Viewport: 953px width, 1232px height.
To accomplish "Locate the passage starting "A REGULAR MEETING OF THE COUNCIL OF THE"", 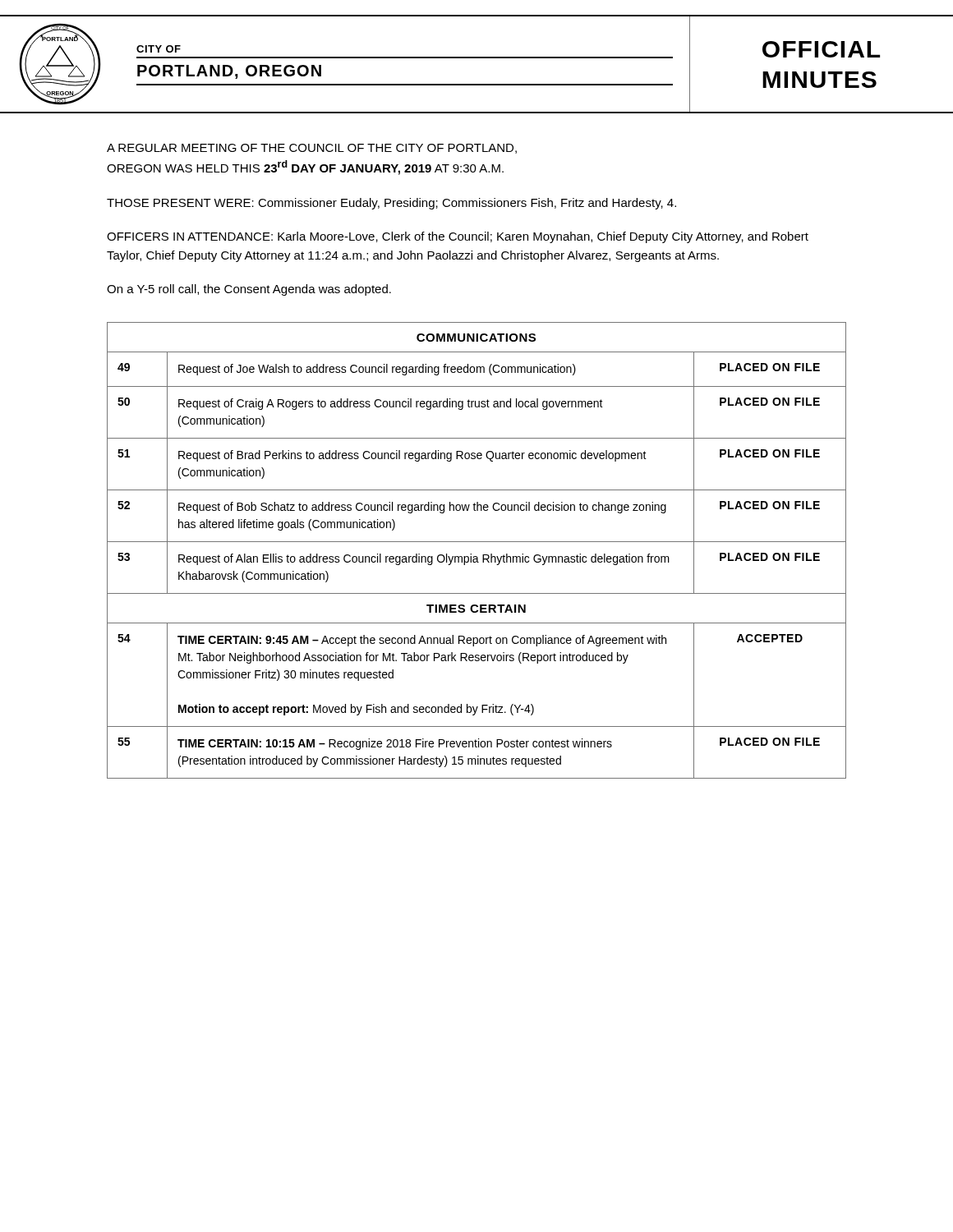I will (x=312, y=158).
